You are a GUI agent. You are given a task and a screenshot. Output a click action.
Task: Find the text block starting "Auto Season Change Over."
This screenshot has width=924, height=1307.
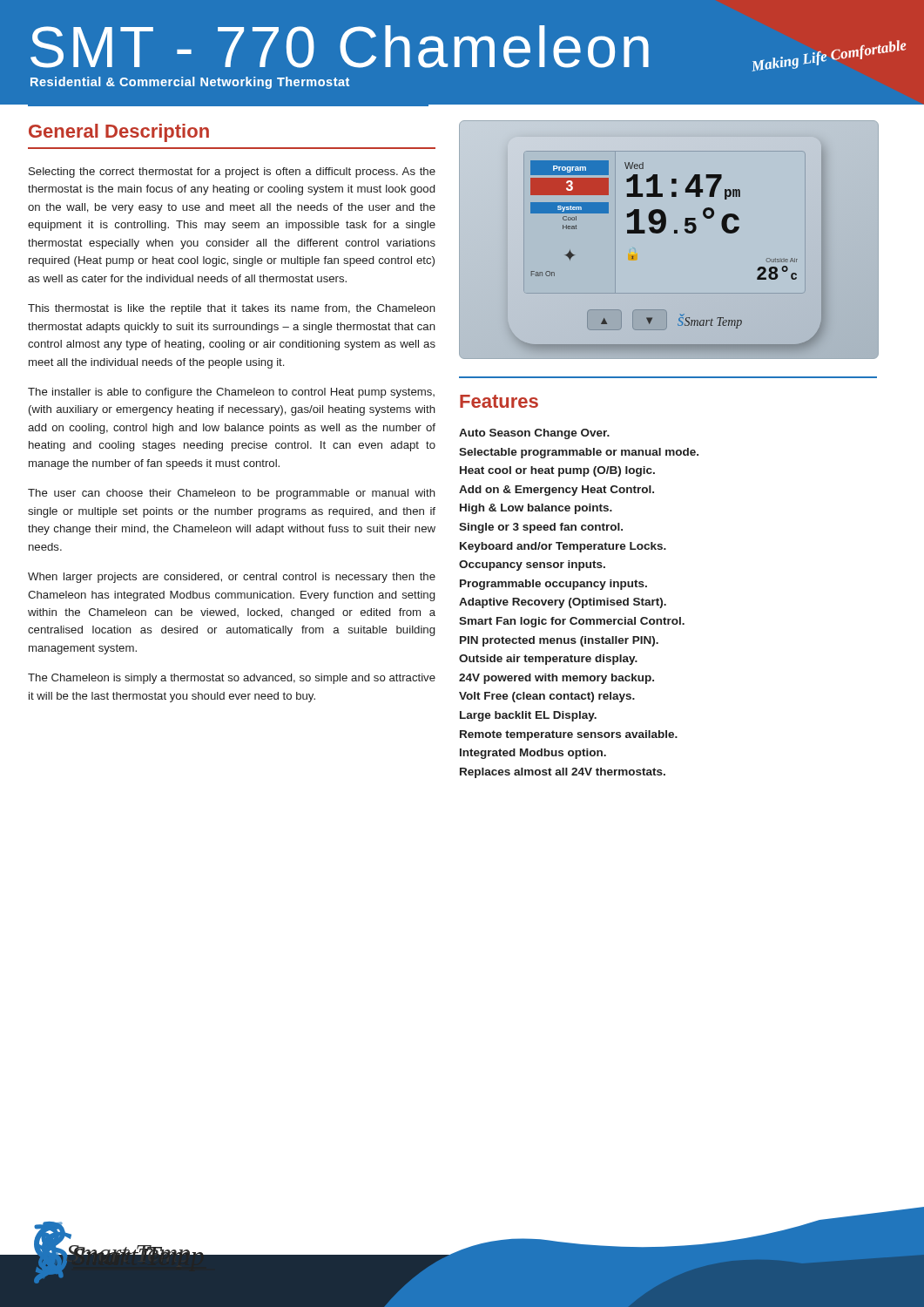(534, 433)
